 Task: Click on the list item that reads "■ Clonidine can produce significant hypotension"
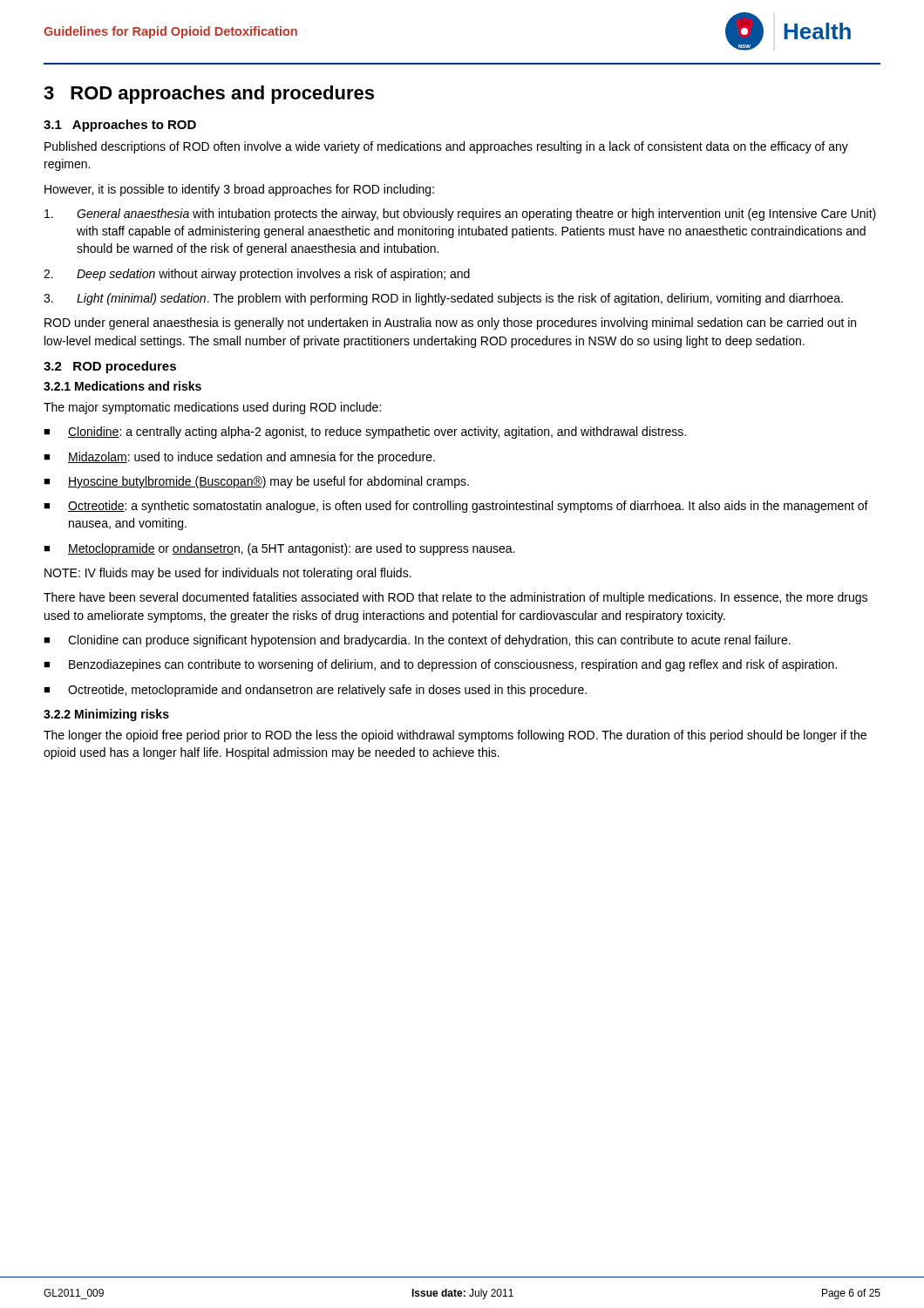[x=462, y=640]
